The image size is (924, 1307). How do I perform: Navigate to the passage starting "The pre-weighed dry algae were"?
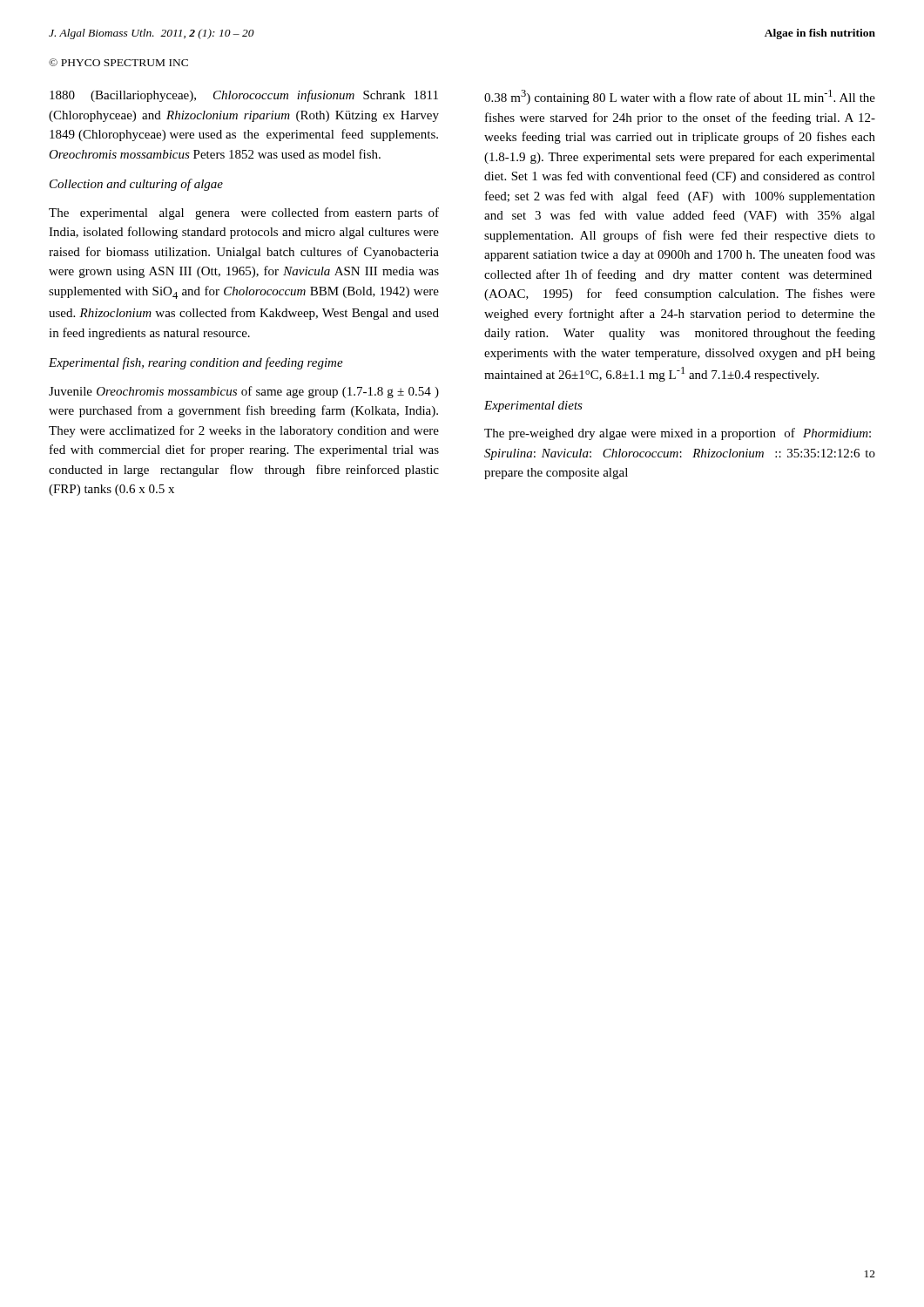[x=680, y=453]
